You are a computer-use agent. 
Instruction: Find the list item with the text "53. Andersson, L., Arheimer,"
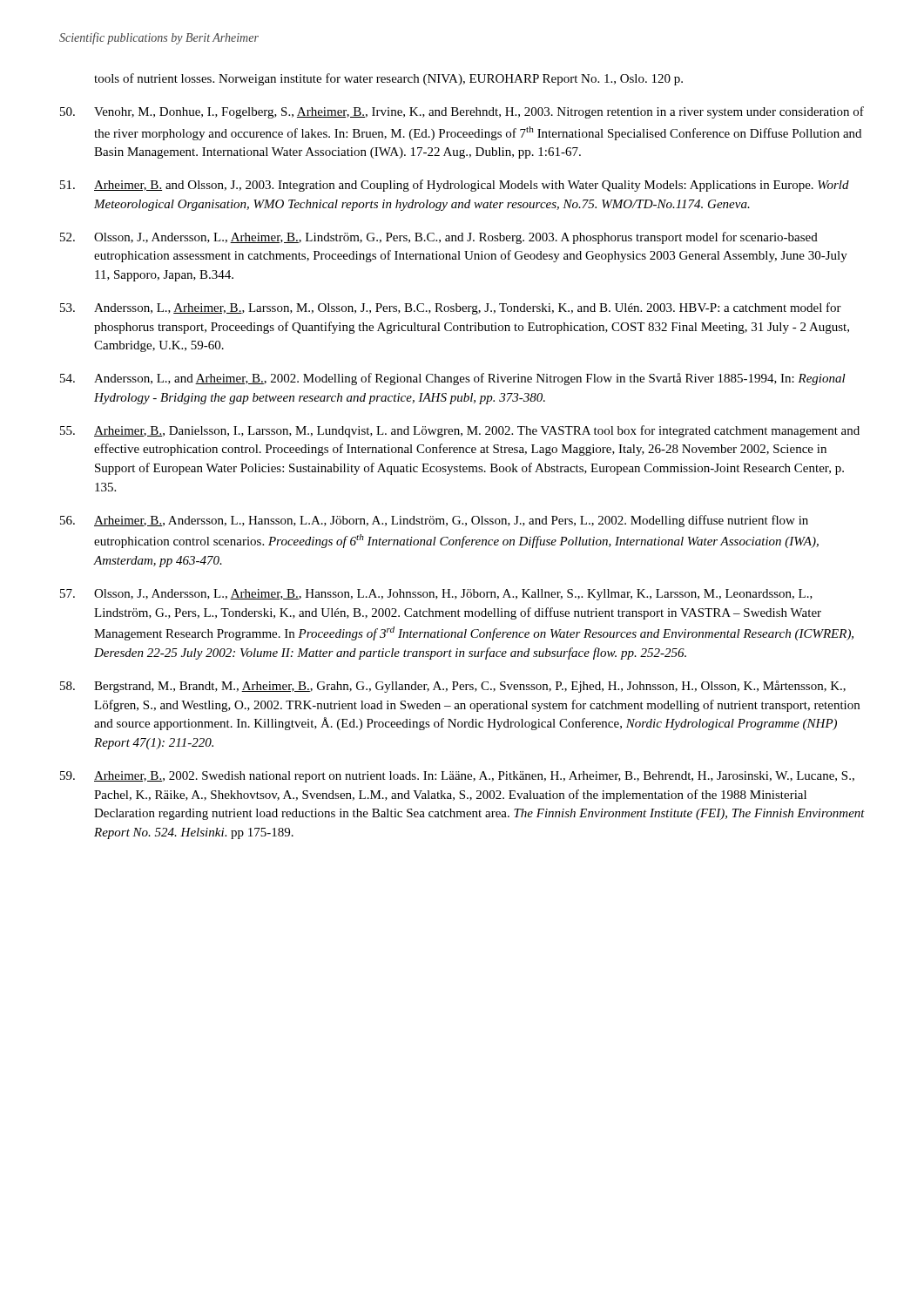462,327
